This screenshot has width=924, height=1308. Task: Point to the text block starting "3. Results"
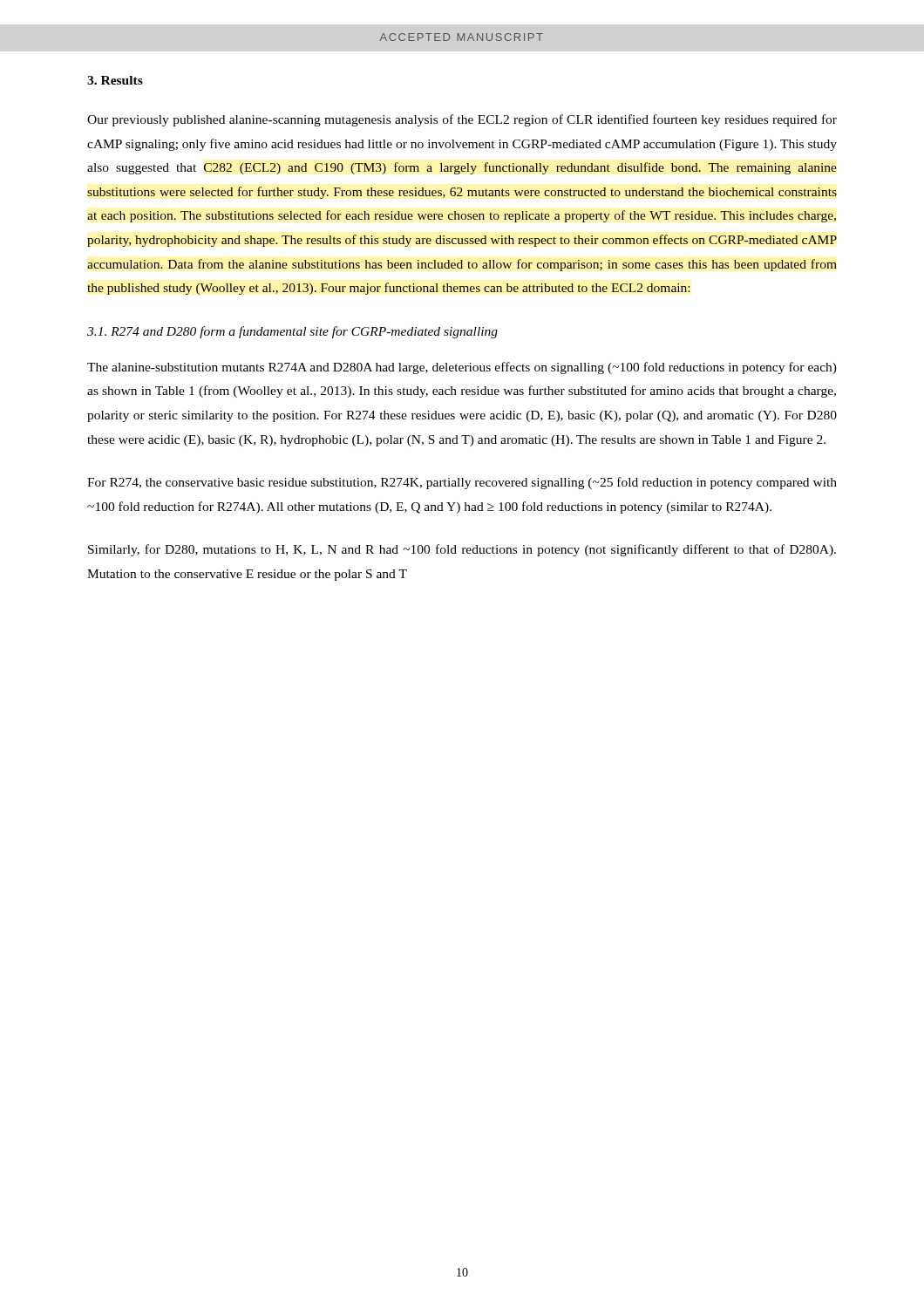115,80
